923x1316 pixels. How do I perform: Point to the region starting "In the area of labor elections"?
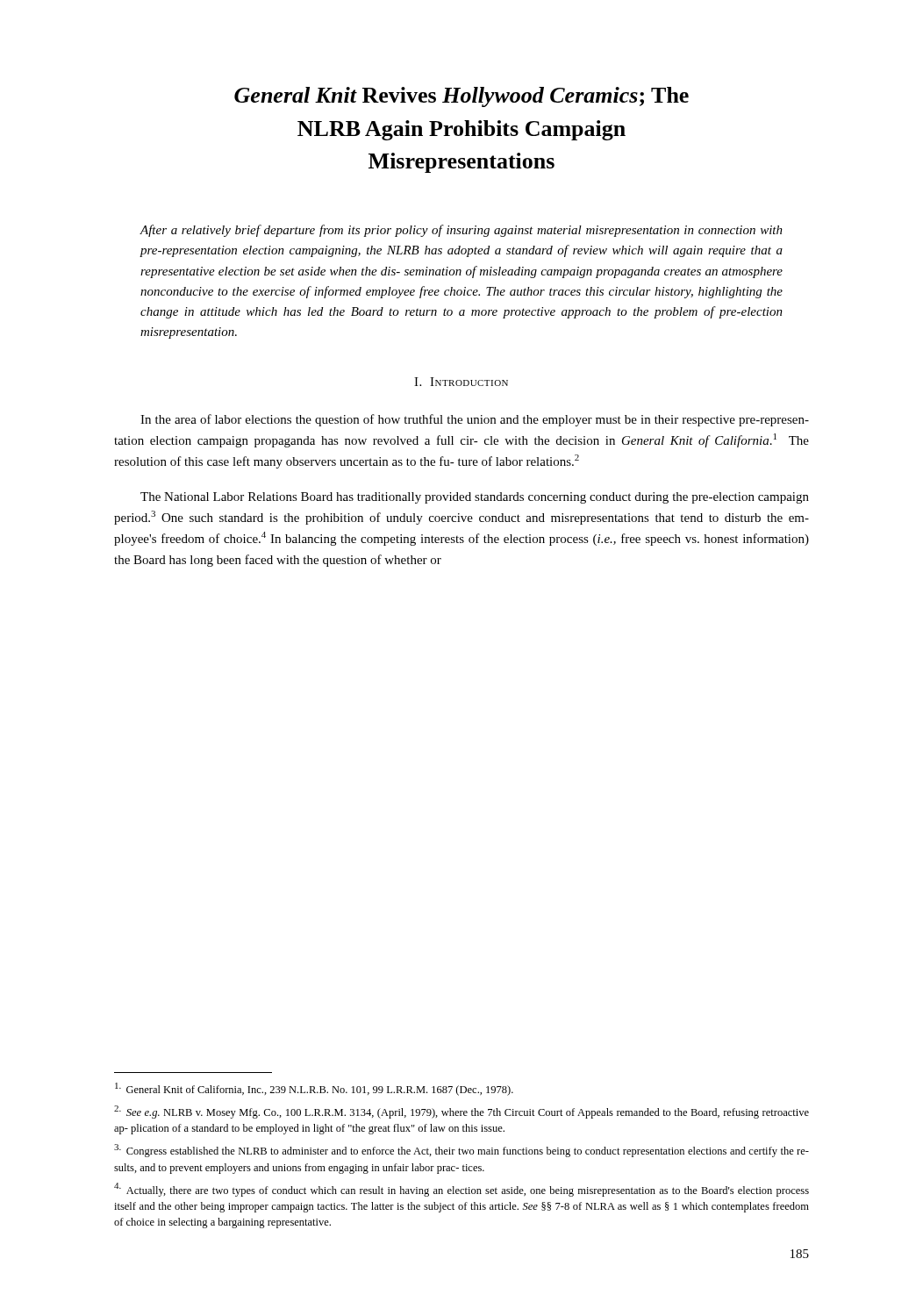pos(462,440)
